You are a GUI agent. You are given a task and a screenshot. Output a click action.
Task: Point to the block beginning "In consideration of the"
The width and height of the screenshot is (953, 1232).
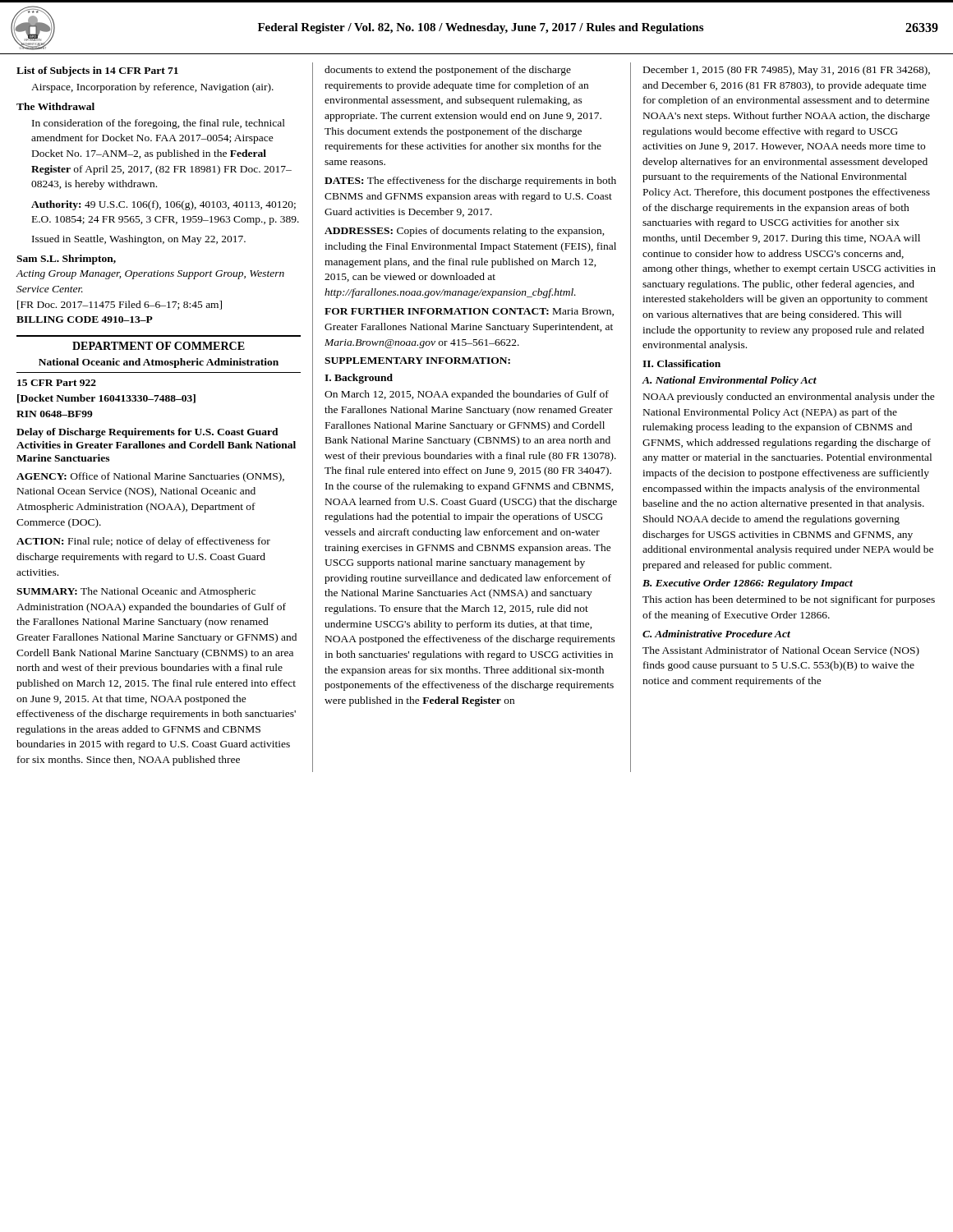166,154
